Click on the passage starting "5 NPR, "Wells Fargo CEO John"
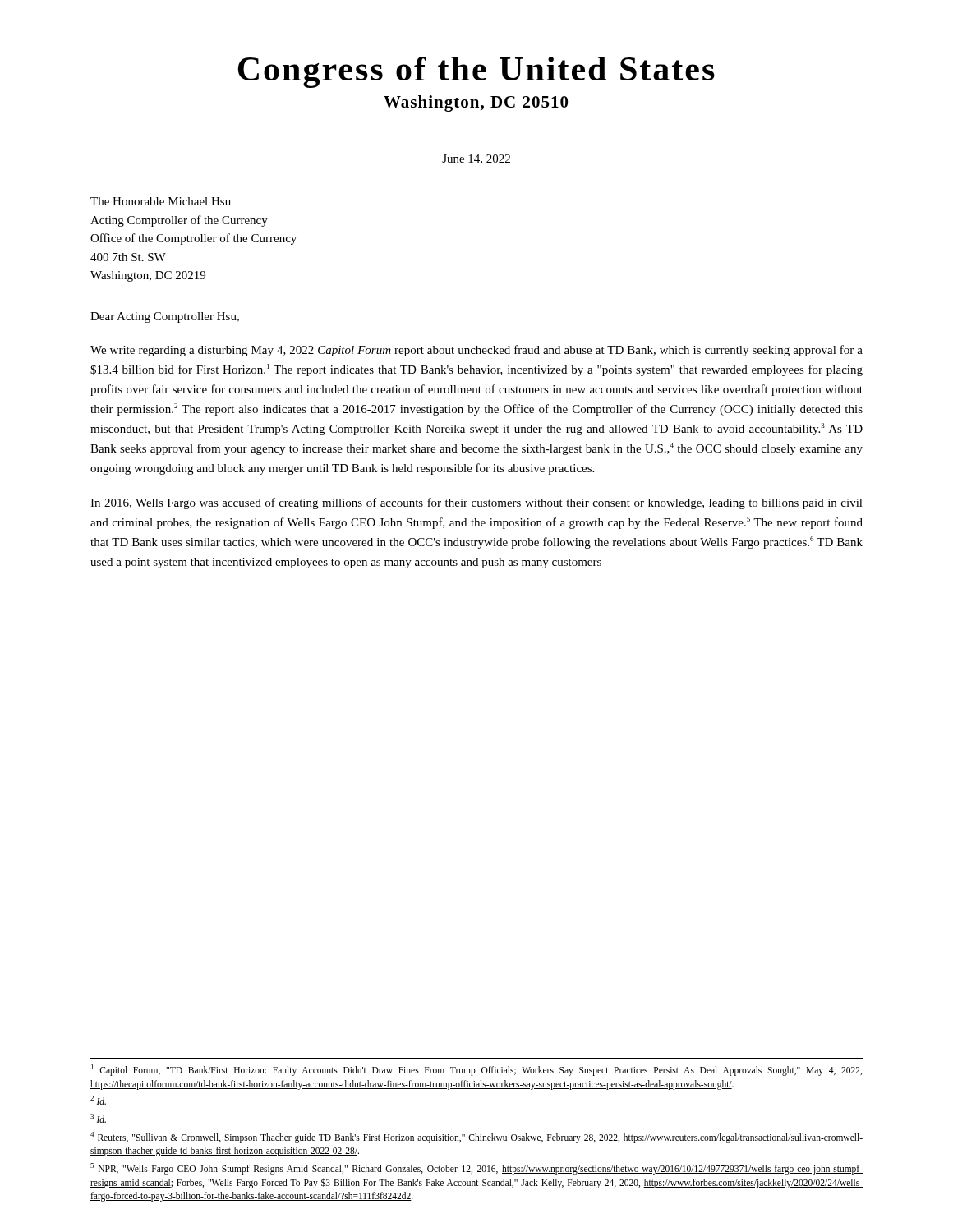Image resolution: width=953 pixels, height=1232 pixels. pos(476,1182)
